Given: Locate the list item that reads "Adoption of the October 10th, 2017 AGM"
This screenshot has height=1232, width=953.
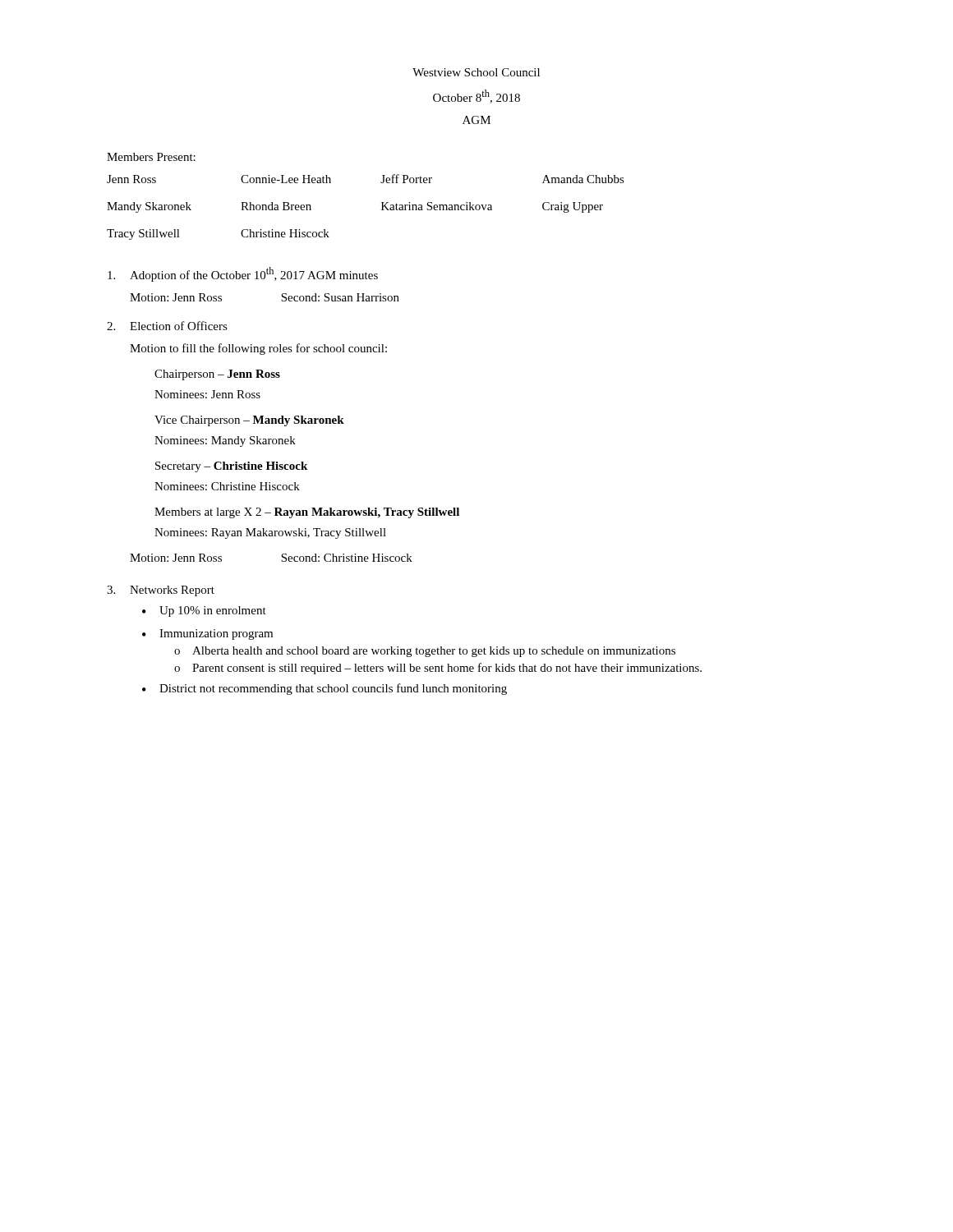Looking at the screenshot, I should click(242, 274).
